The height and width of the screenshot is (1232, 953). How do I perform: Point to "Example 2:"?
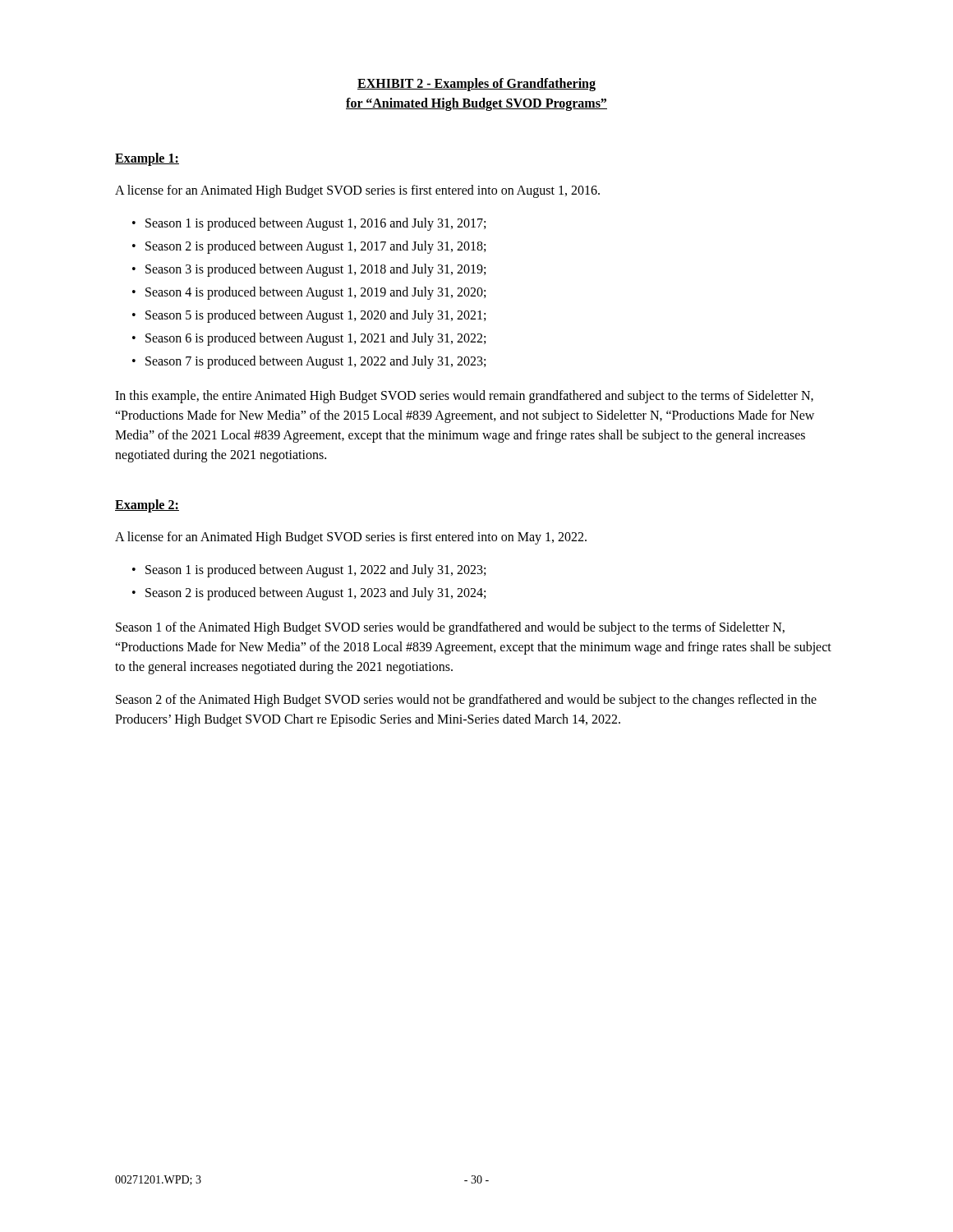click(x=147, y=505)
